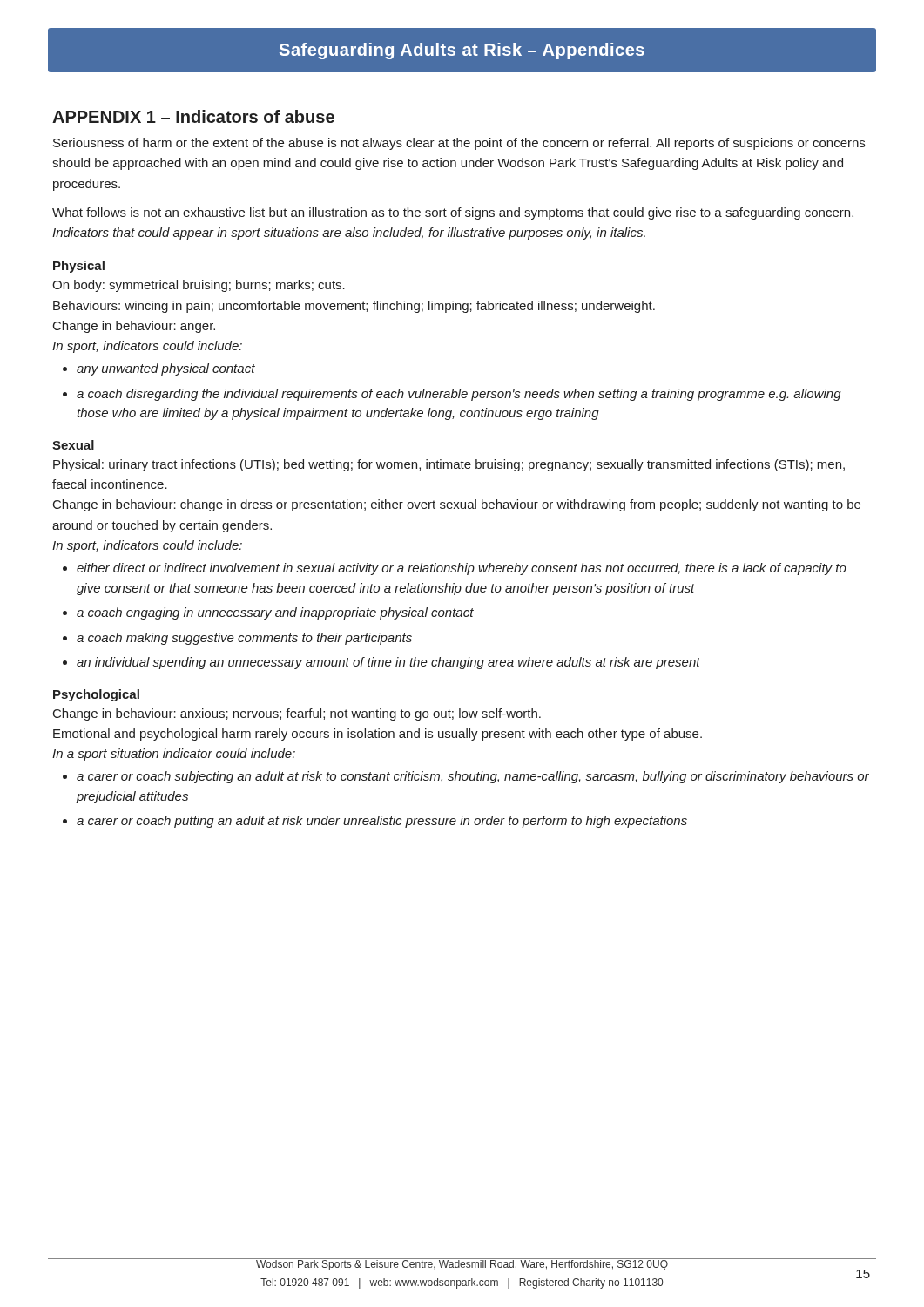This screenshot has height=1307, width=924.
Task: Point to the passage starting "Change in behaviour: anxious; nervous; fearful; not wanting"
Action: coord(378,733)
